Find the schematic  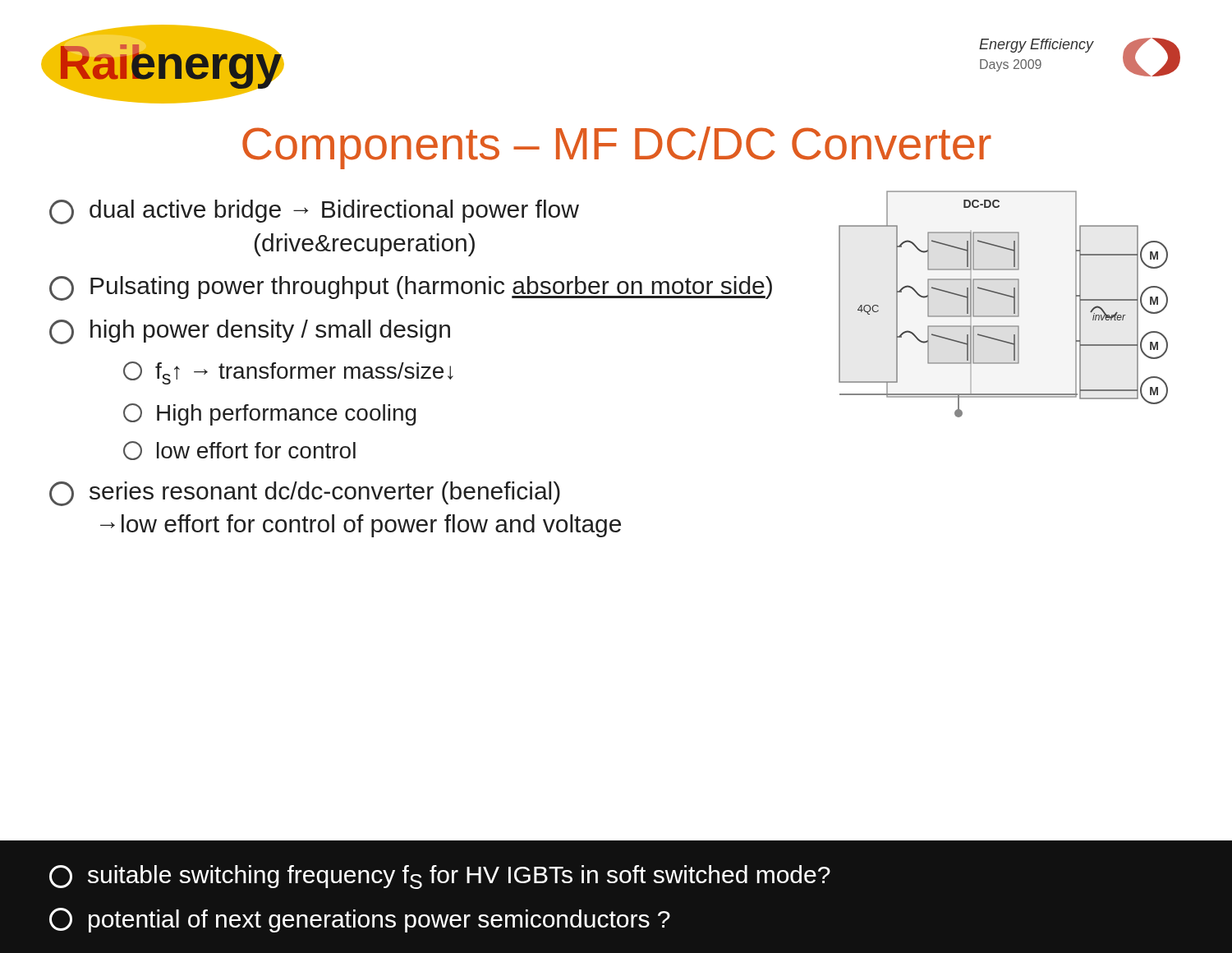tap(1010, 316)
